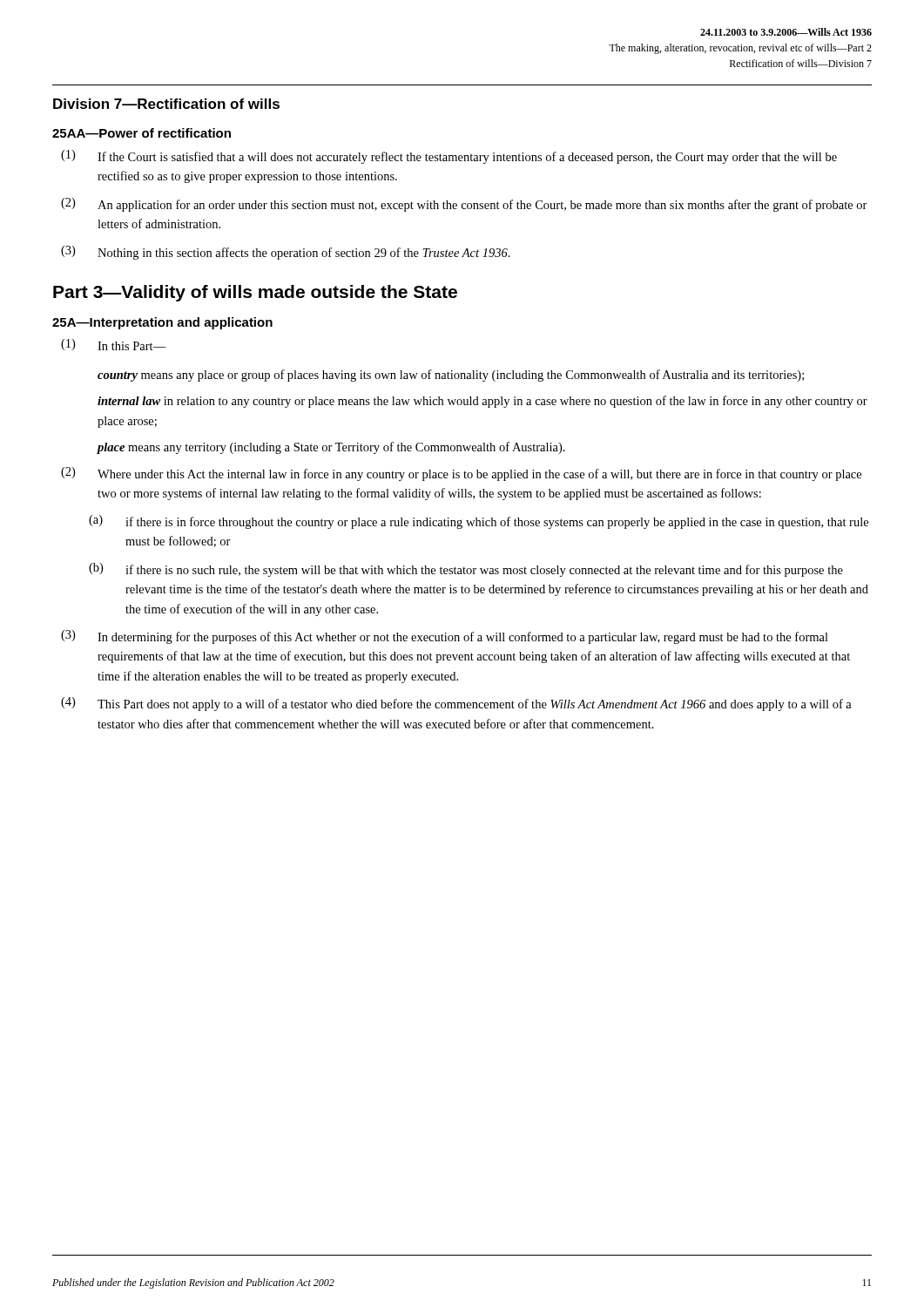Select the text that says "(1) In this Part—"

(114, 345)
